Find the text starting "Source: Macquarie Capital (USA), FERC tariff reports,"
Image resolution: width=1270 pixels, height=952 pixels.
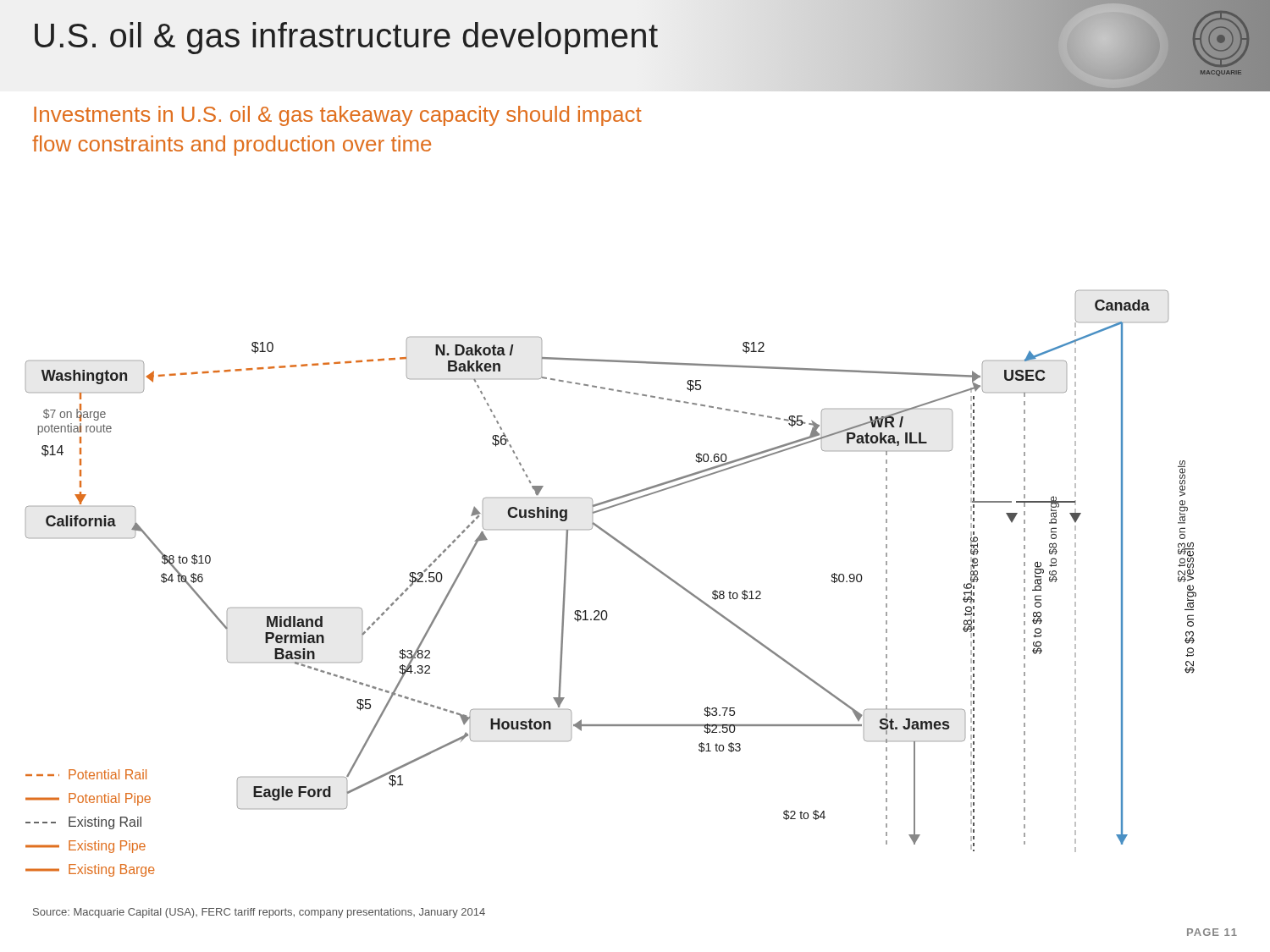tap(259, 912)
